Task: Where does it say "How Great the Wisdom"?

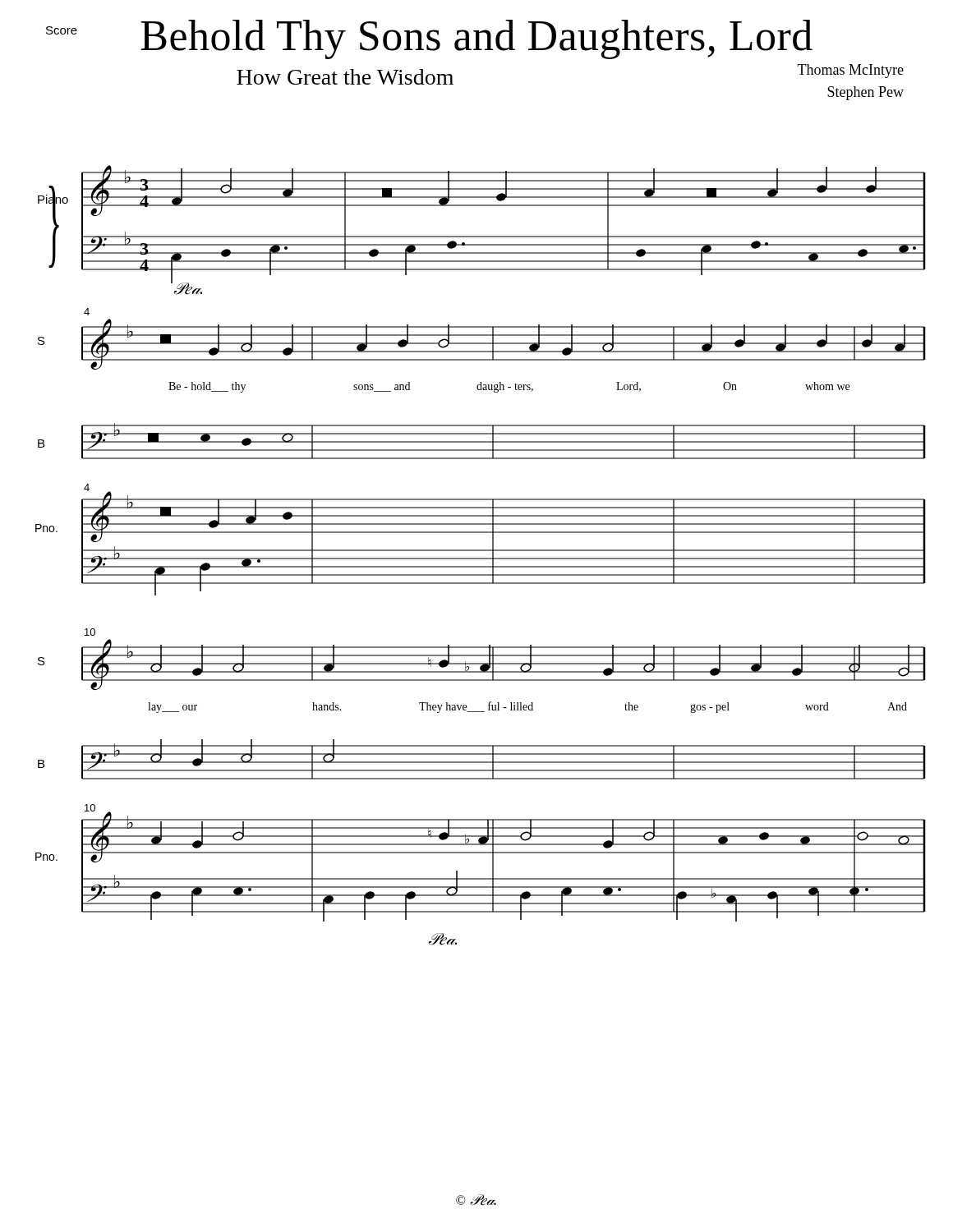Action: [x=345, y=77]
